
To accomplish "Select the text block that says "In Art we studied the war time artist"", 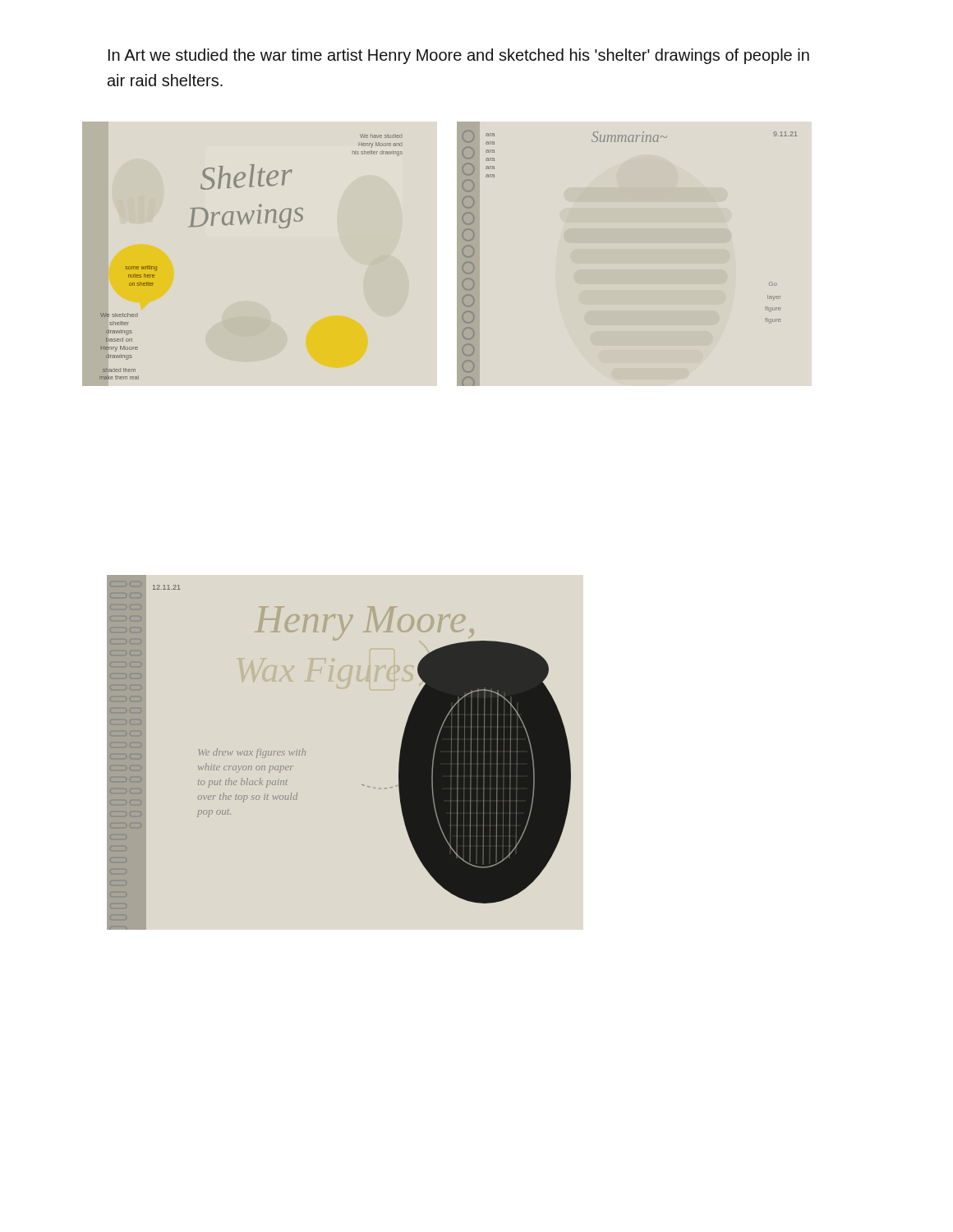I will (458, 68).
